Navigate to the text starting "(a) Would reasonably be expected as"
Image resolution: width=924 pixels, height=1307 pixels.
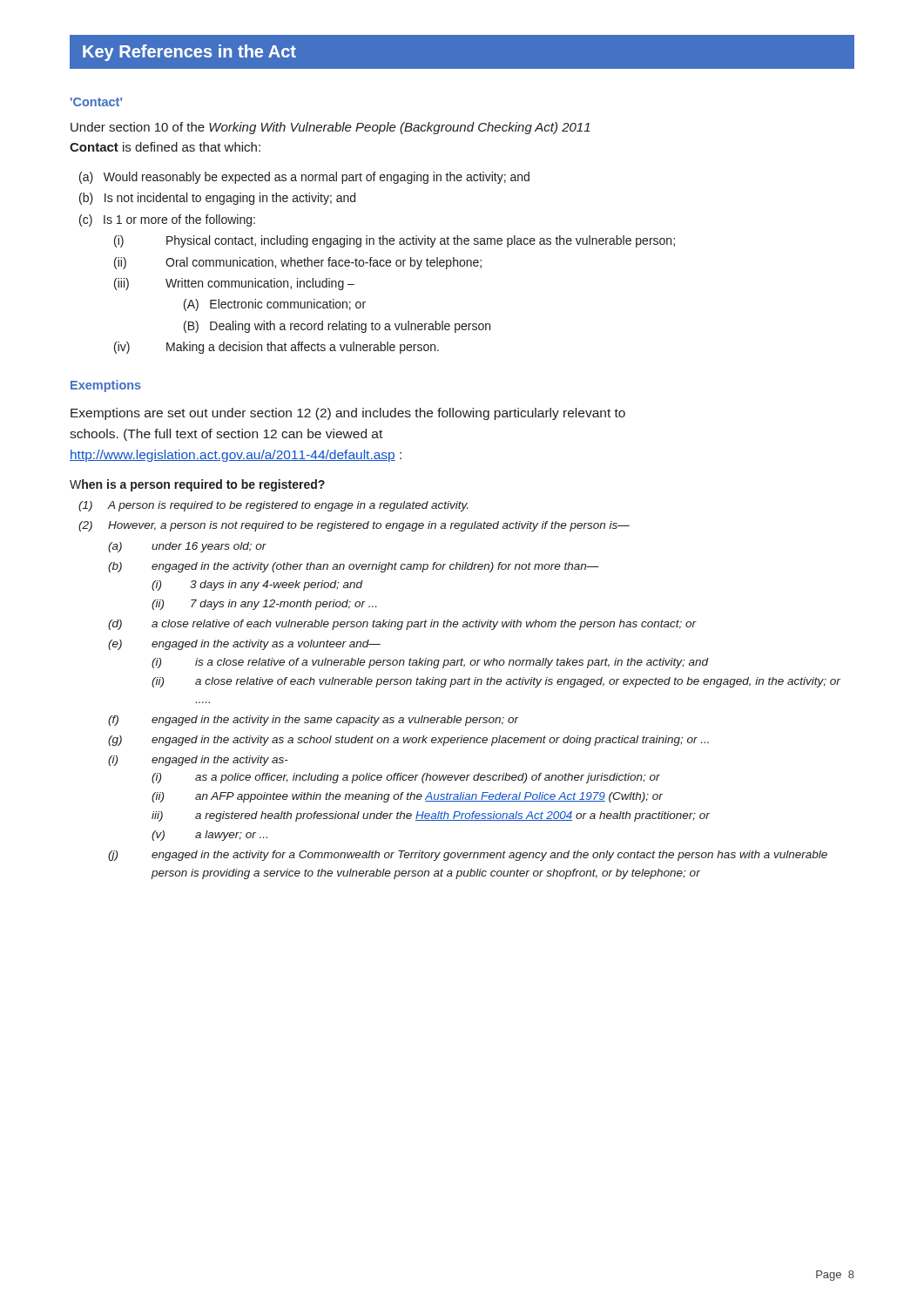point(304,177)
